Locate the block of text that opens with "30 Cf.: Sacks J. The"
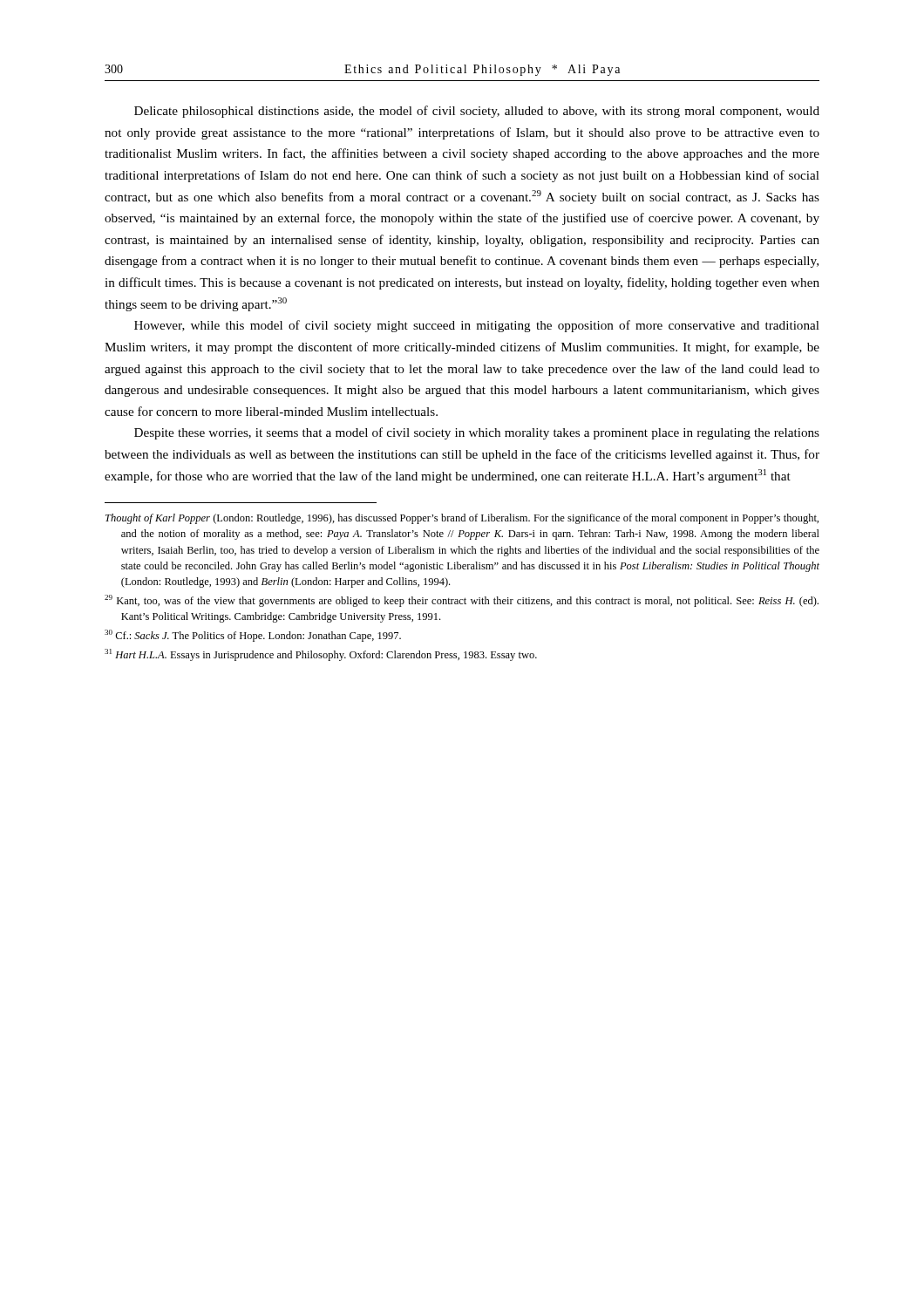Image resolution: width=924 pixels, height=1308 pixels. point(253,636)
